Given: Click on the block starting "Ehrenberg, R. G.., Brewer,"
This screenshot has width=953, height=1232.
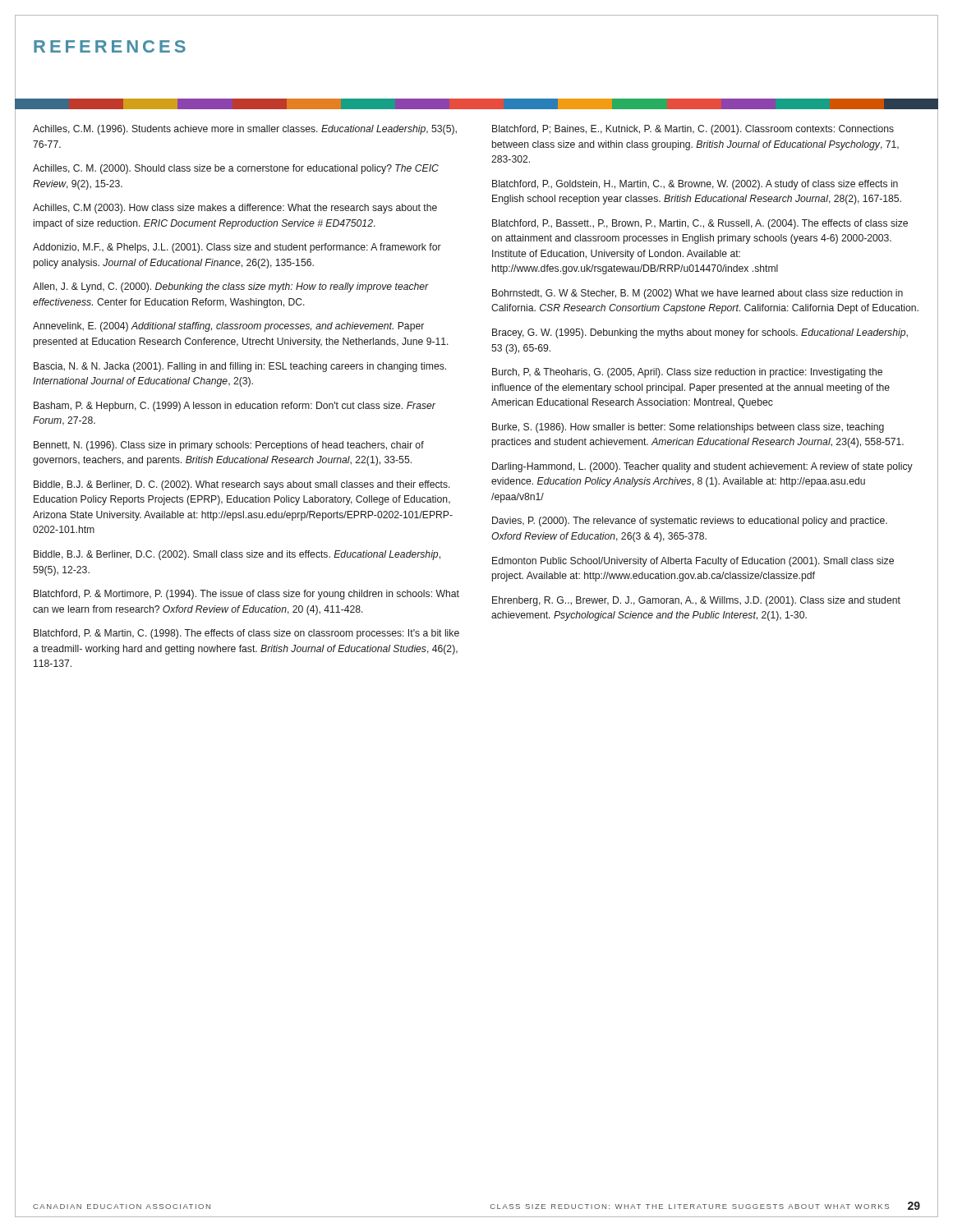Looking at the screenshot, I should pyautogui.click(x=696, y=608).
